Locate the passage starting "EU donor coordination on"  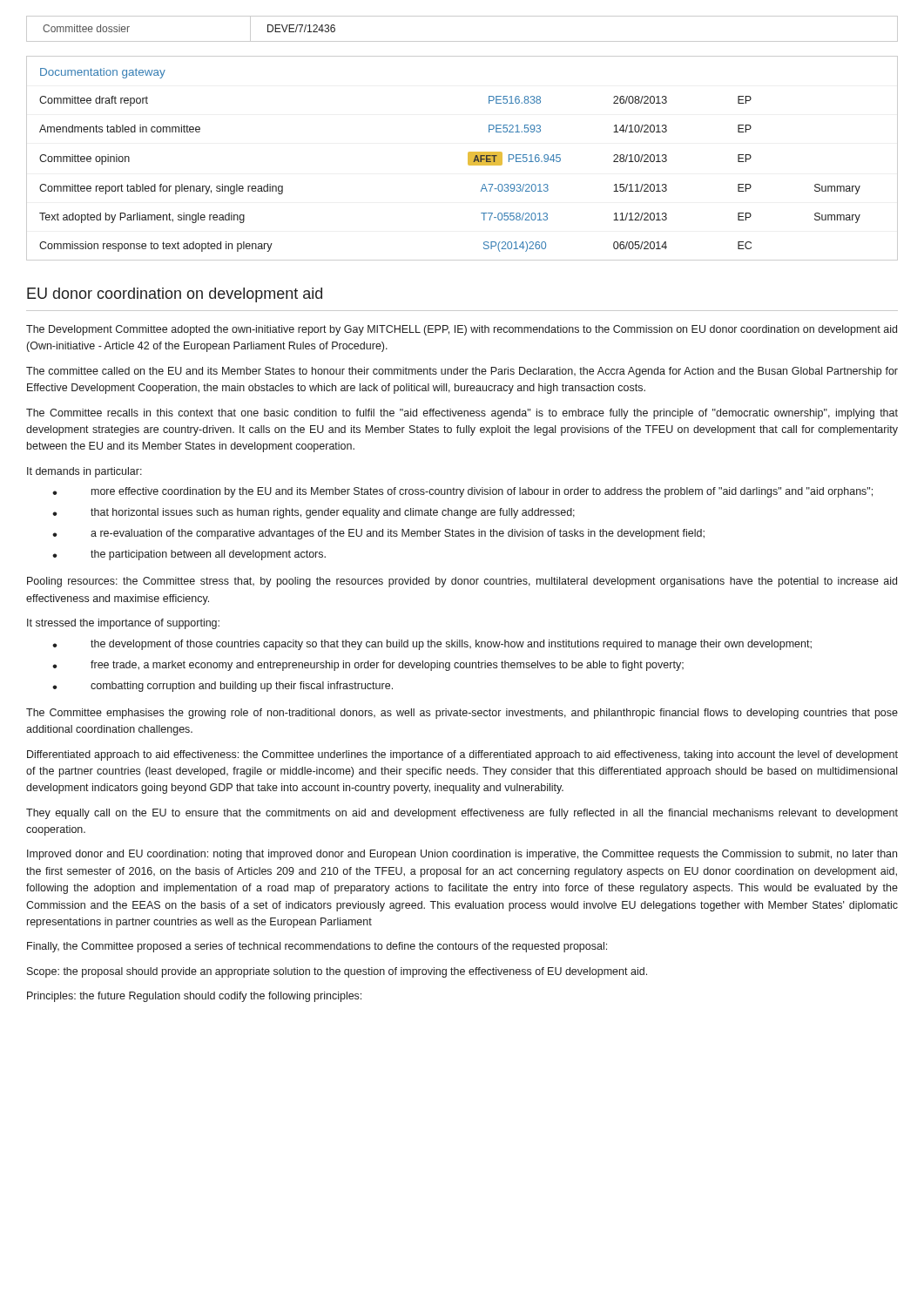point(175,294)
